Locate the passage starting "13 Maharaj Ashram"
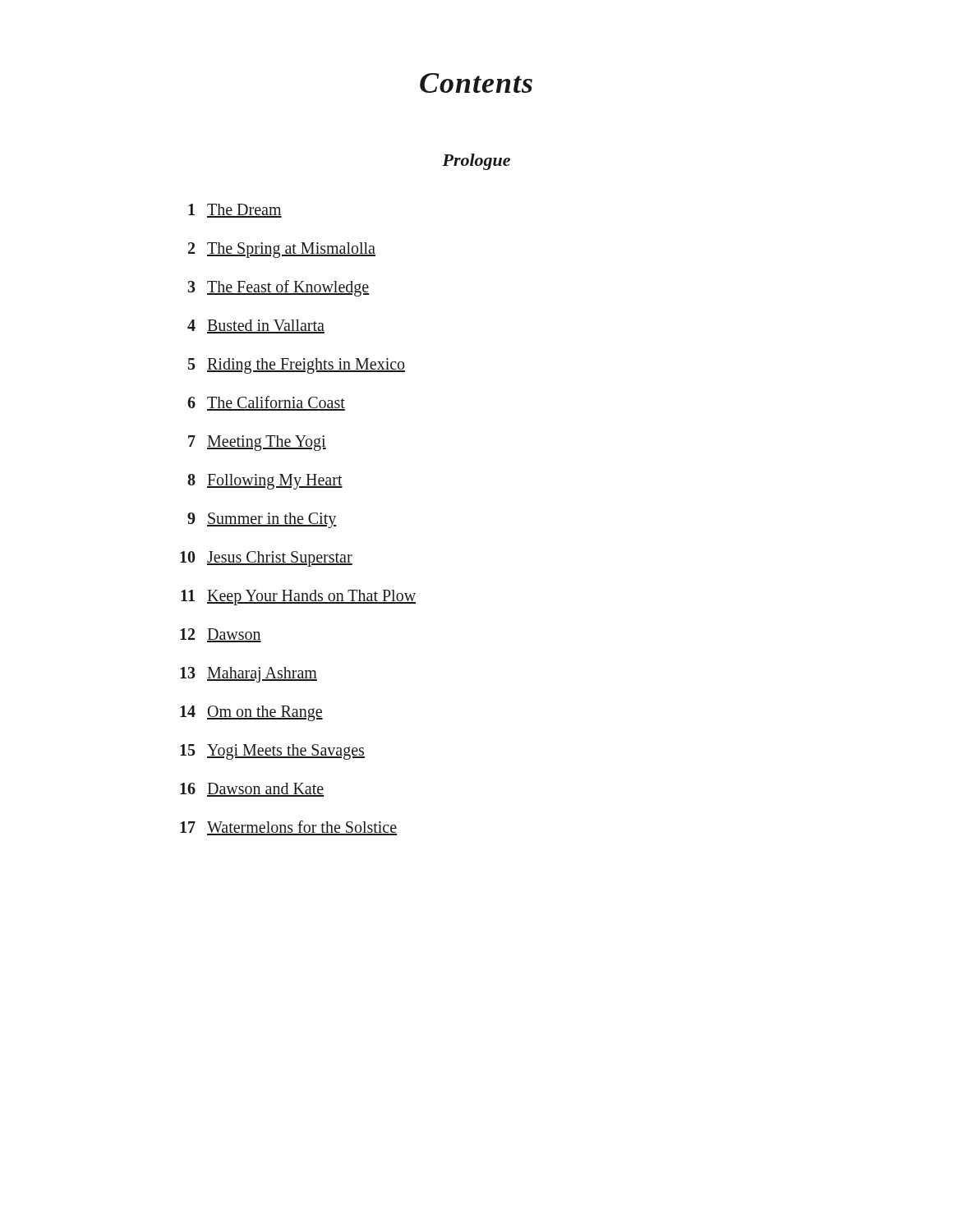This screenshot has height=1232, width=953. (241, 673)
